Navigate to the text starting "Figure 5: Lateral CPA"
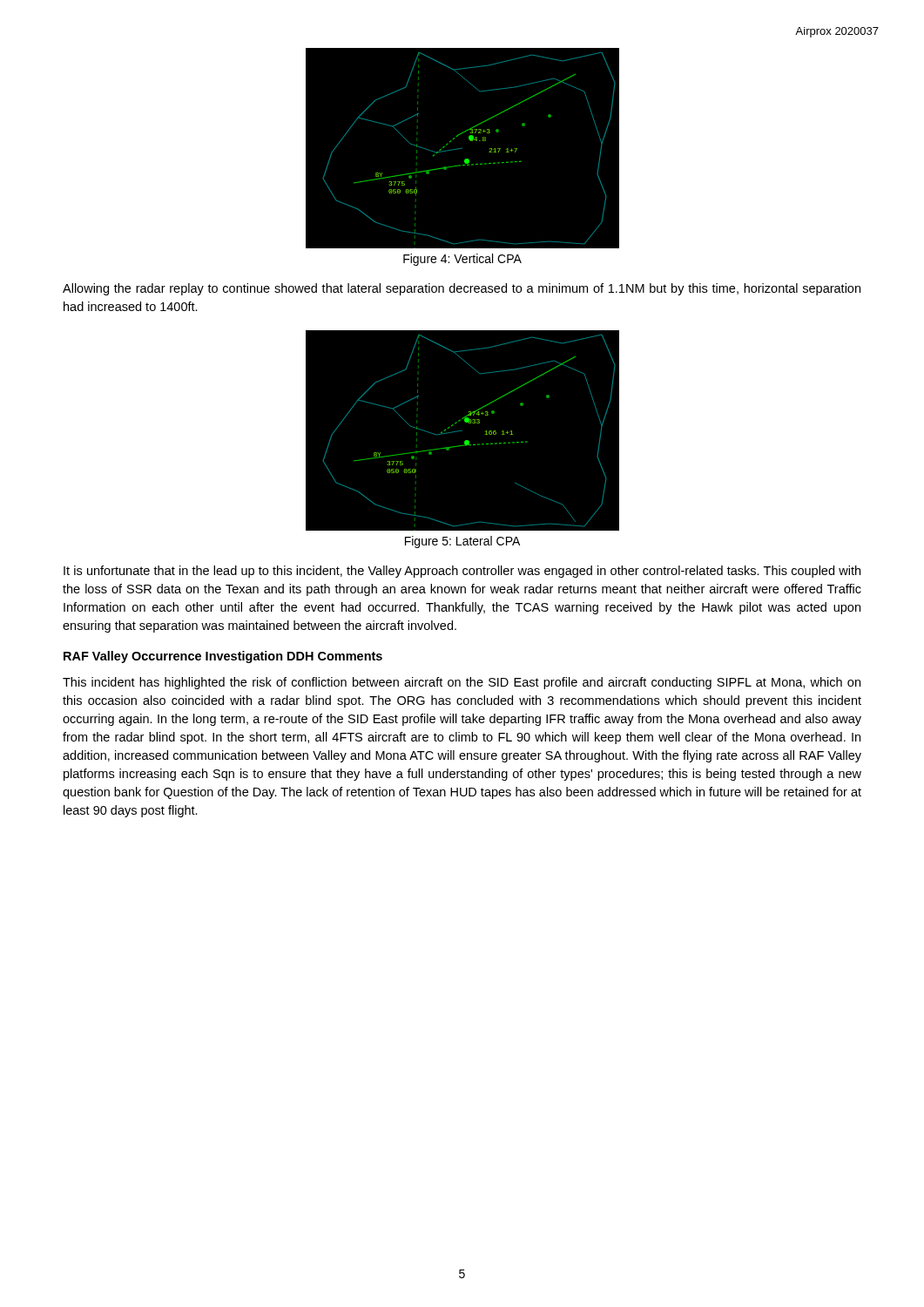The image size is (924, 1307). coord(462,541)
